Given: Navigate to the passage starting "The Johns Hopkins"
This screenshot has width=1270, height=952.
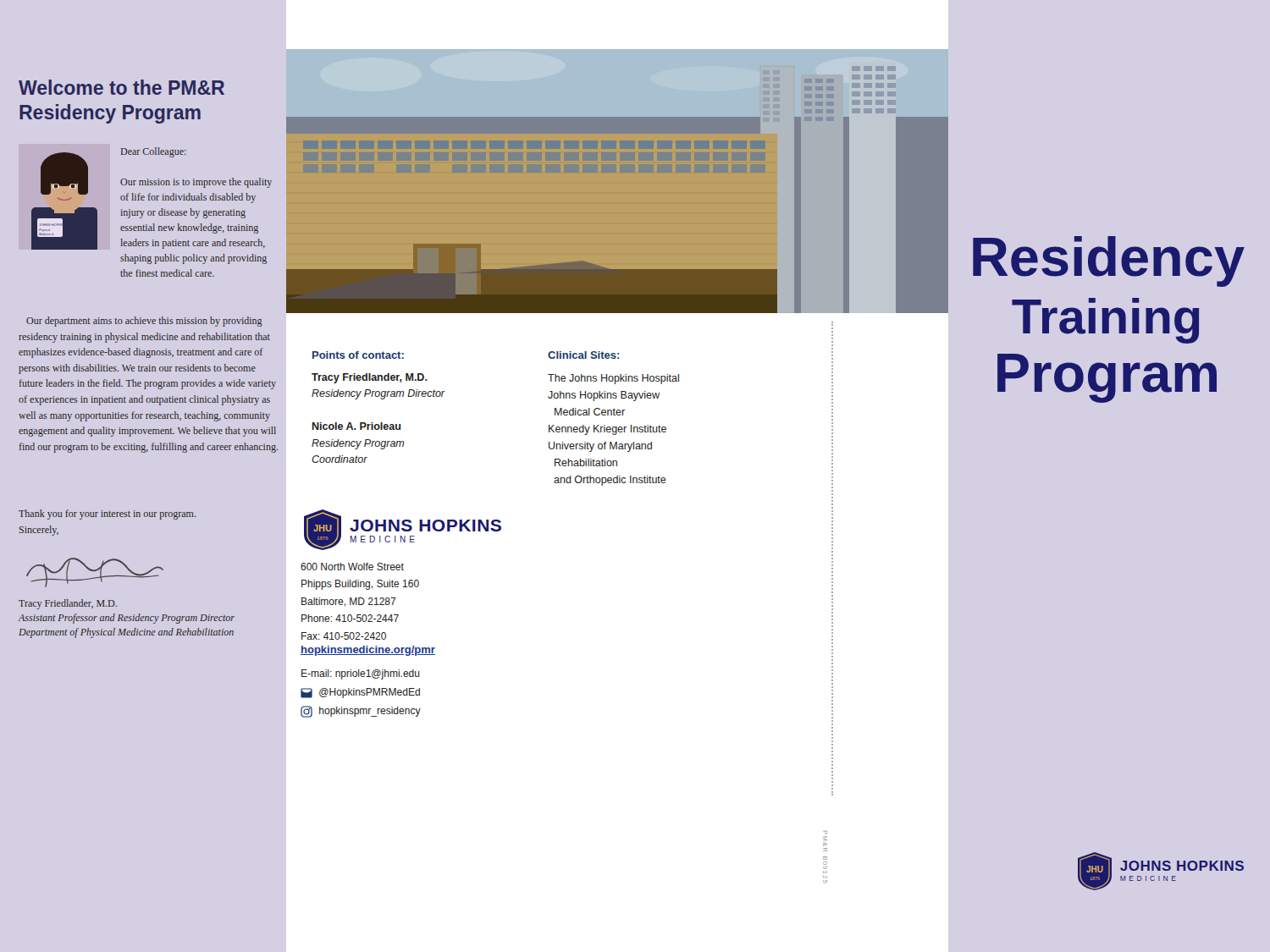Looking at the screenshot, I should (614, 429).
